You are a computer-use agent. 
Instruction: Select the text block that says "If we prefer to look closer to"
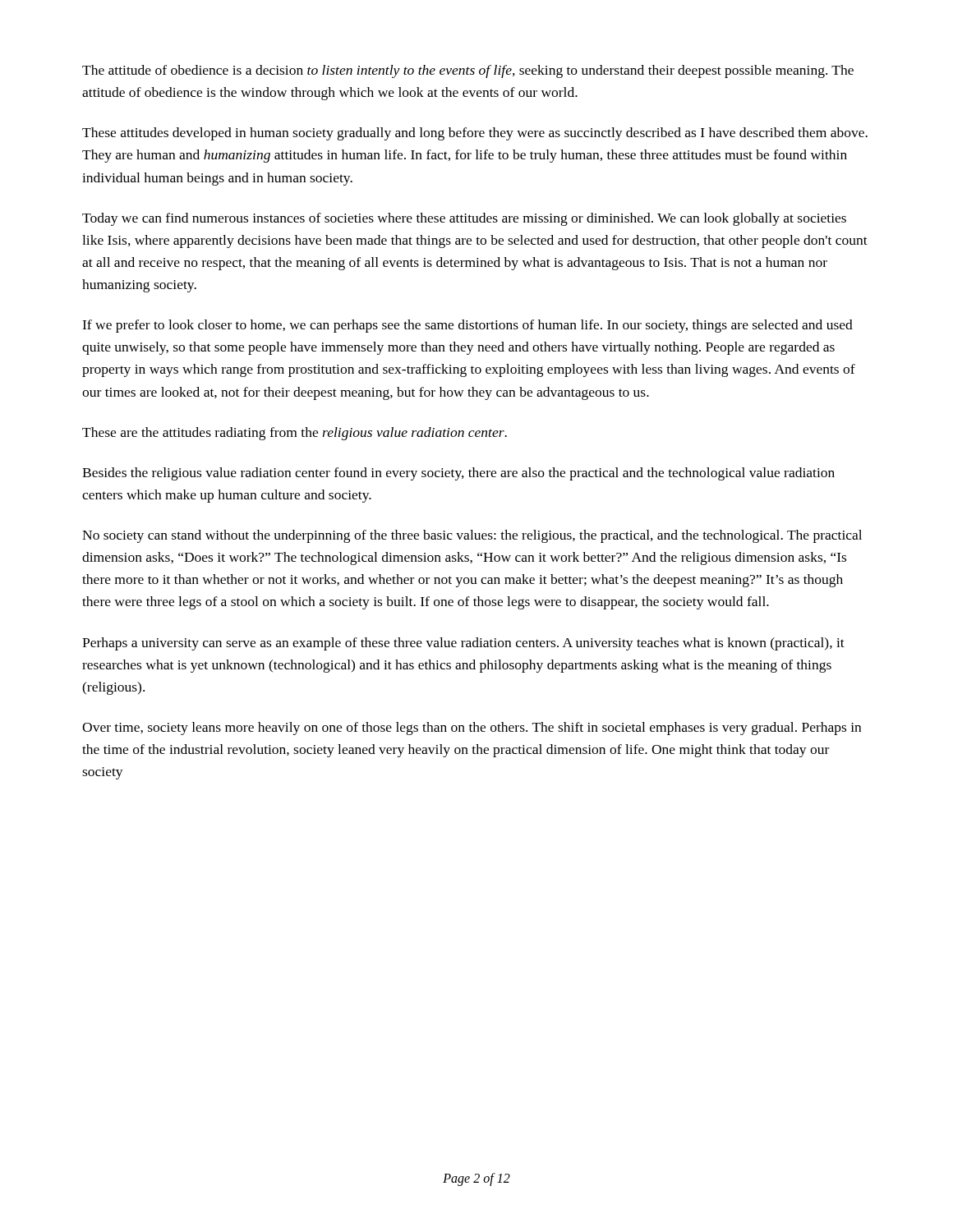tap(469, 358)
